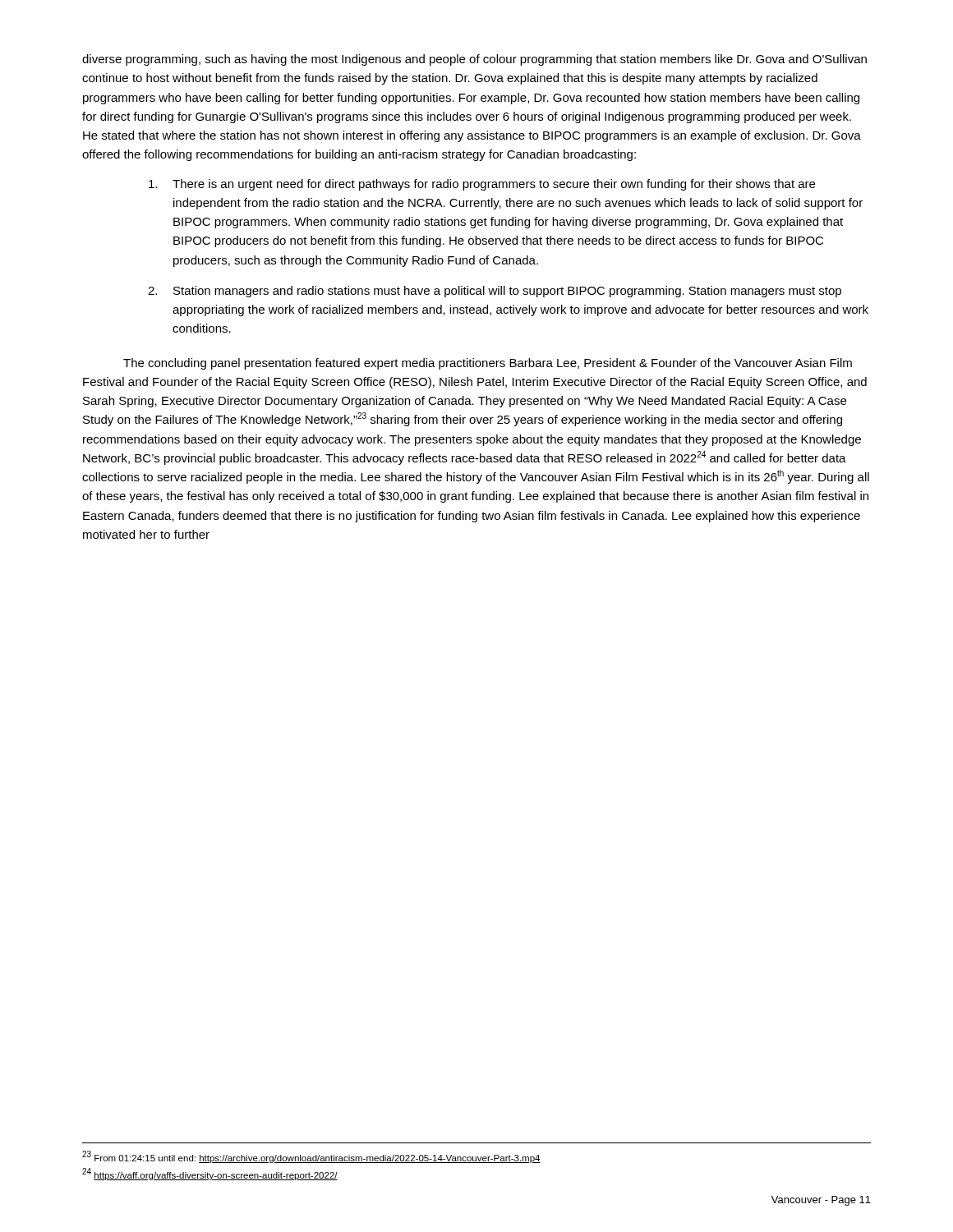Click the passage that begins "23 From 01:24:15 until end:"

point(311,1156)
